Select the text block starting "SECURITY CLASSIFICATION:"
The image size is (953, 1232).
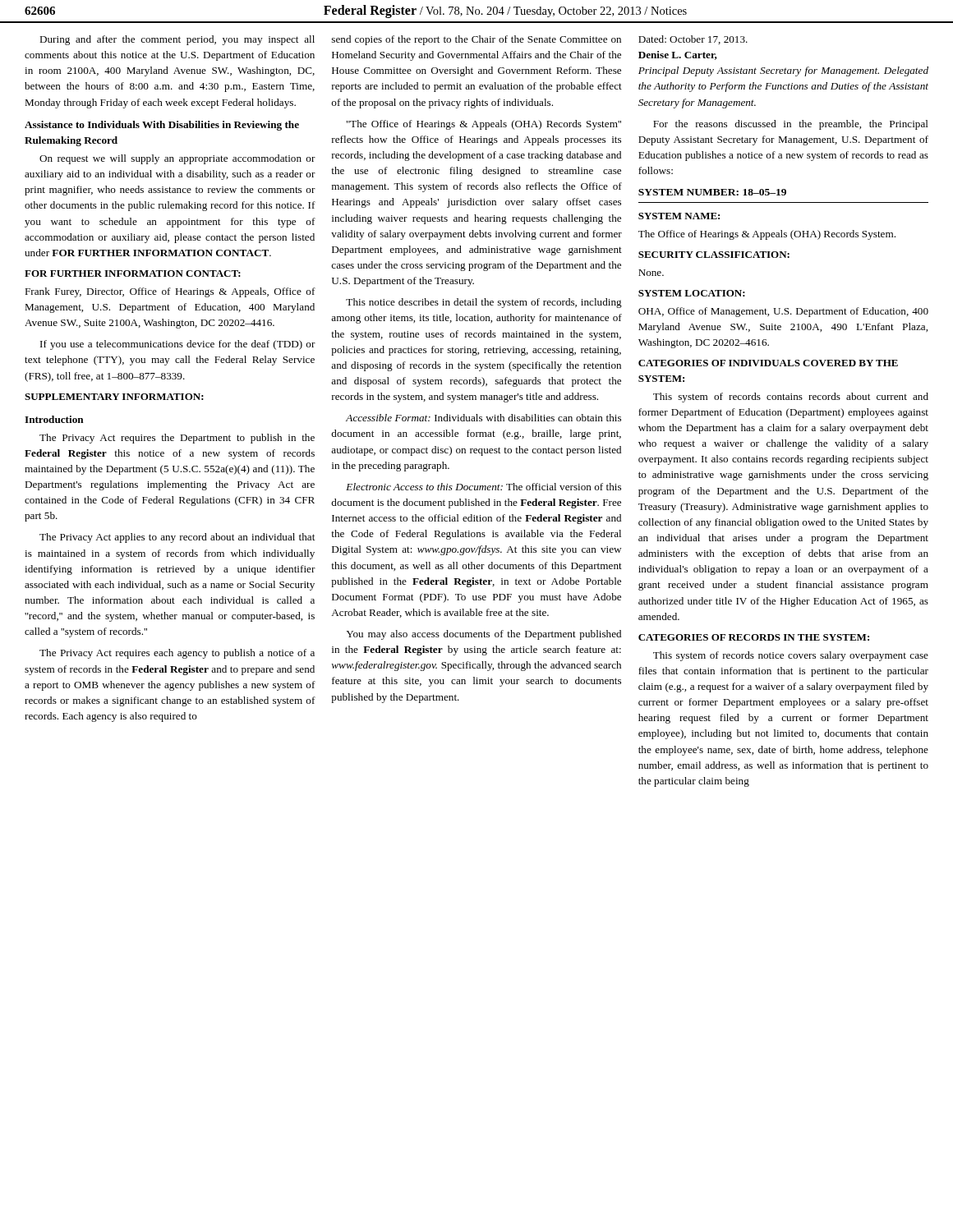pos(714,254)
